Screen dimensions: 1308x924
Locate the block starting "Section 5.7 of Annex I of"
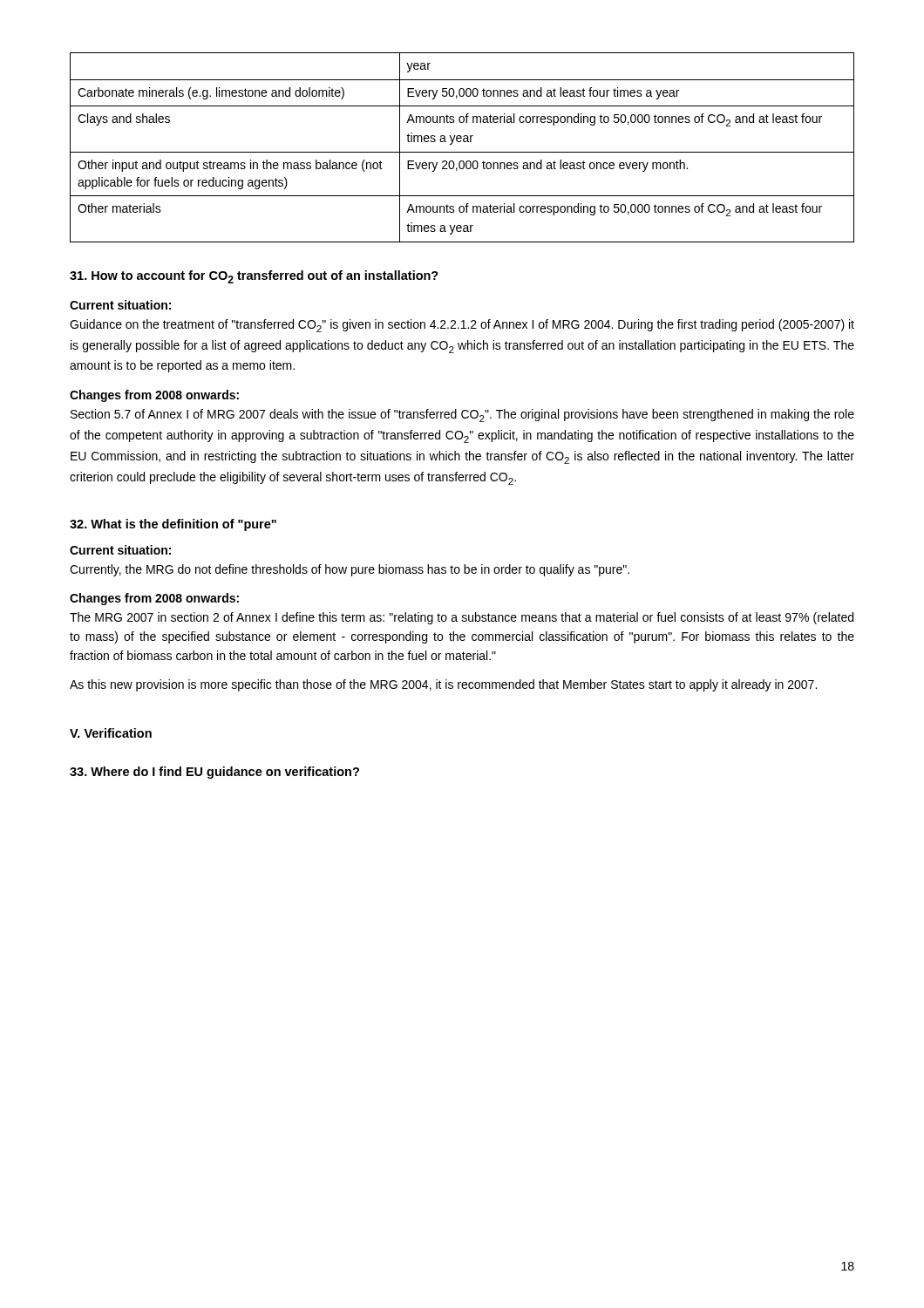pos(462,447)
